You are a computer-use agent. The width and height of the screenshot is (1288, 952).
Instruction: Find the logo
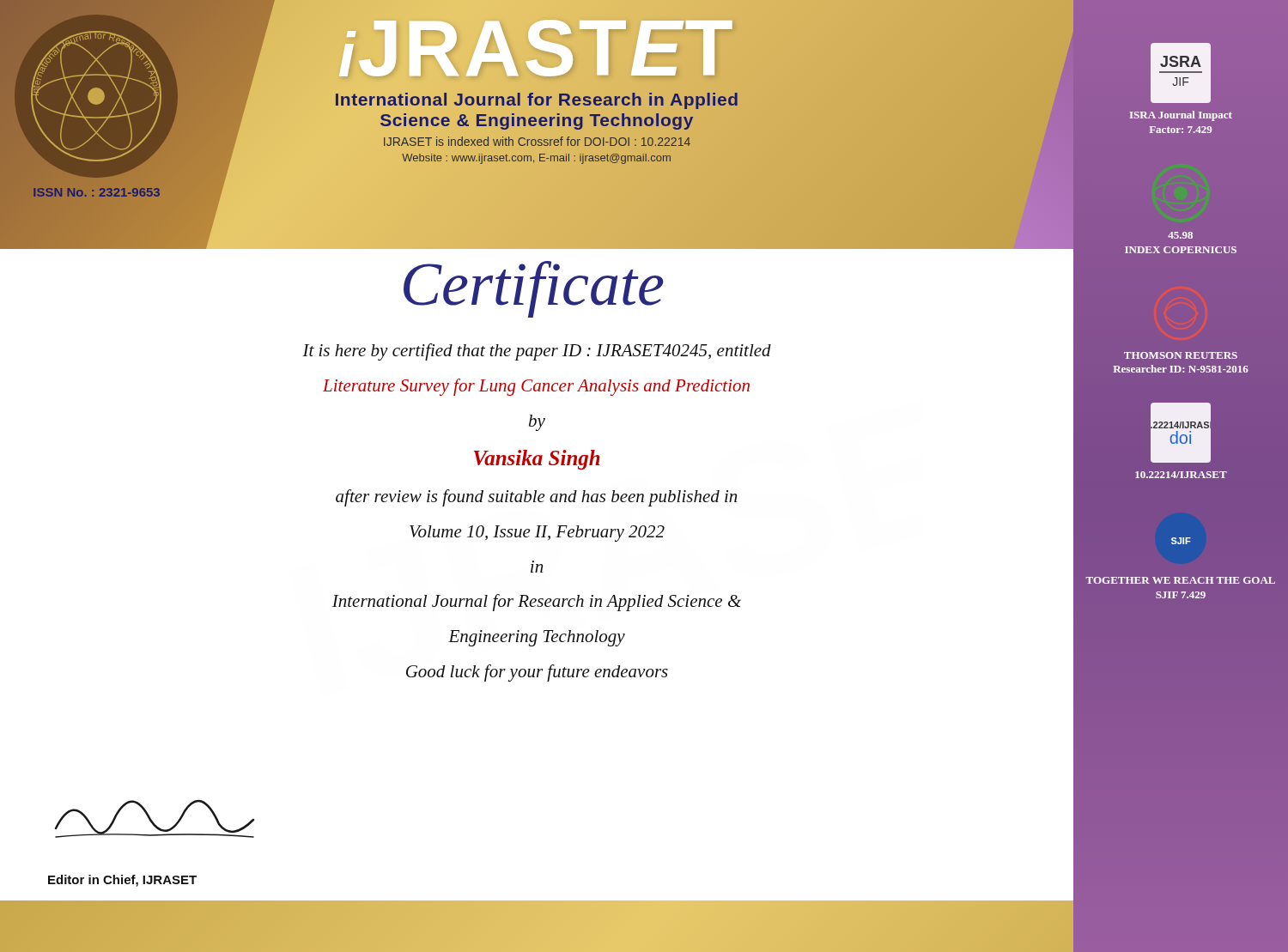coord(97,97)
